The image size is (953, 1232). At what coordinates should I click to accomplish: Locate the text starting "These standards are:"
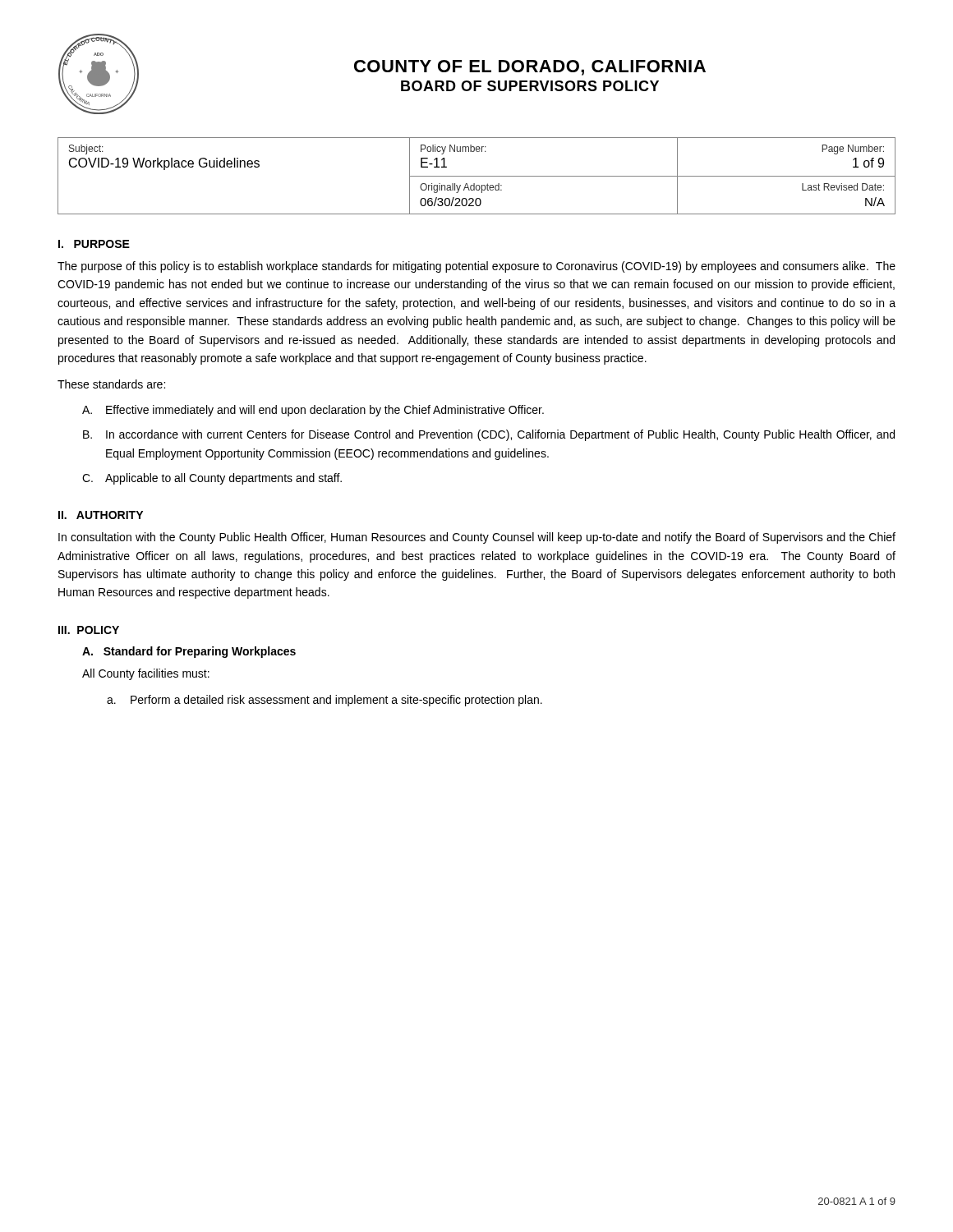tap(112, 385)
